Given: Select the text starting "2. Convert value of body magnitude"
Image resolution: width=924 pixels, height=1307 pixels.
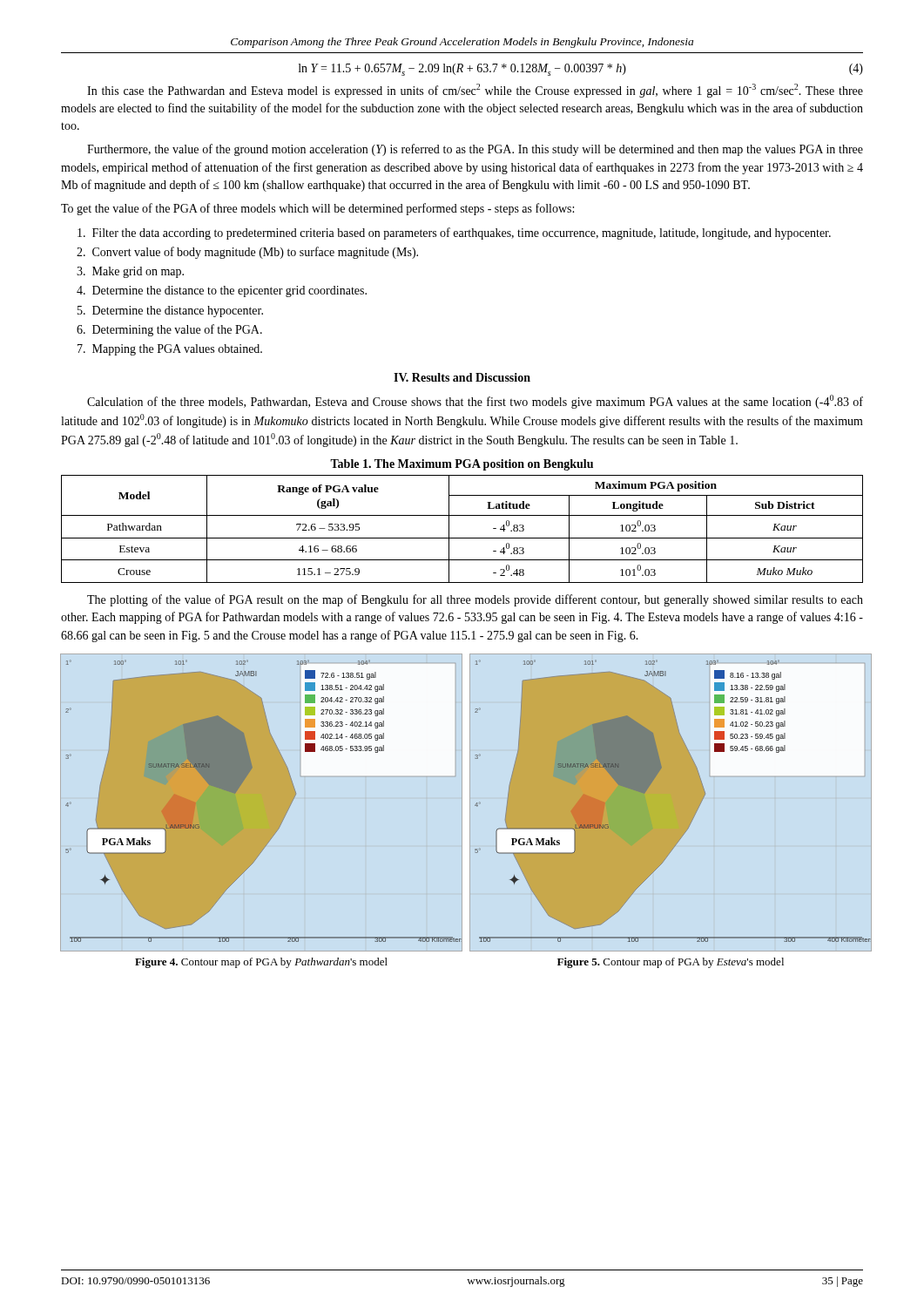Looking at the screenshot, I should pyautogui.click(x=248, y=252).
